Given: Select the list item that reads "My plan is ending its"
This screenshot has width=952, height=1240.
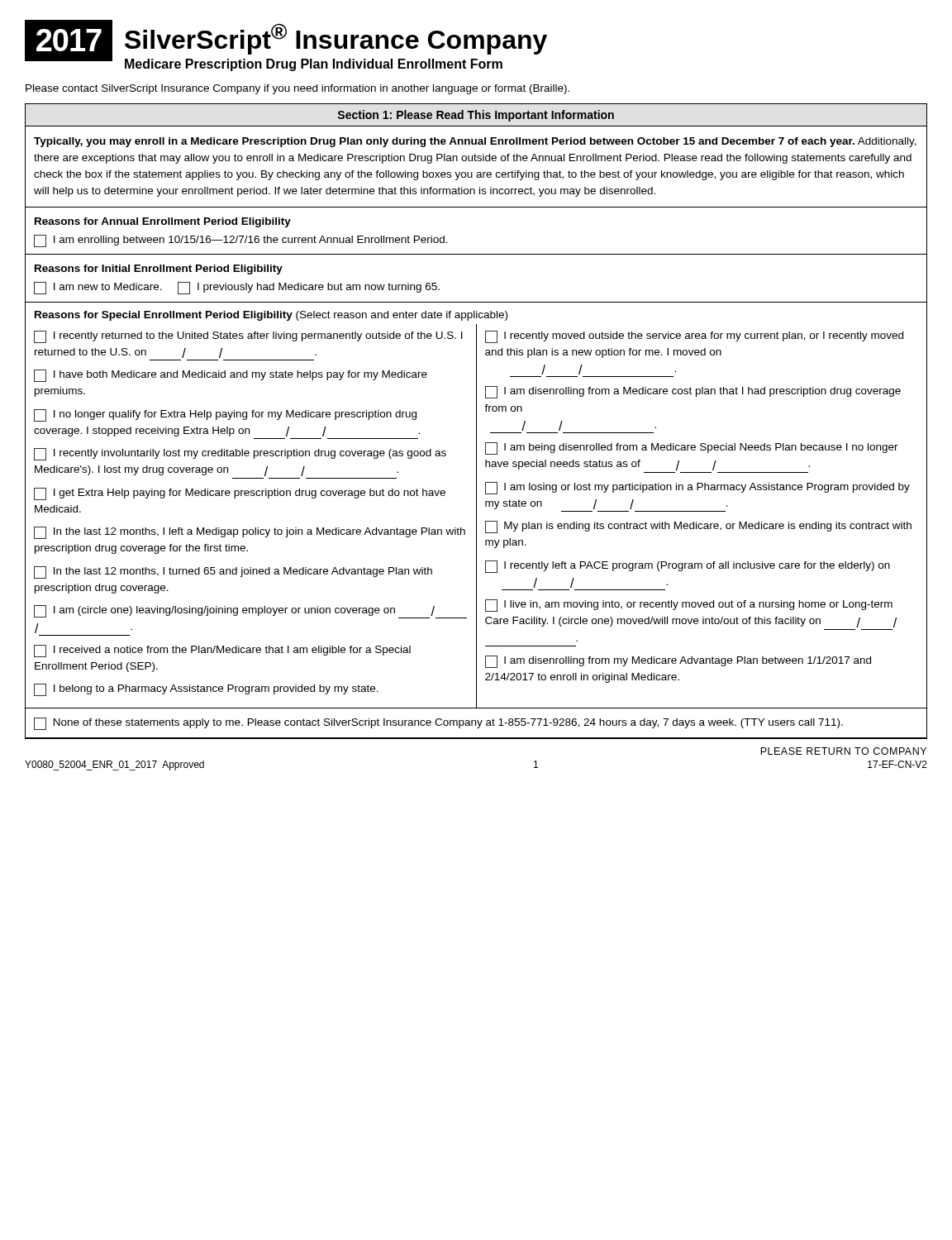Looking at the screenshot, I should [698, 534].
